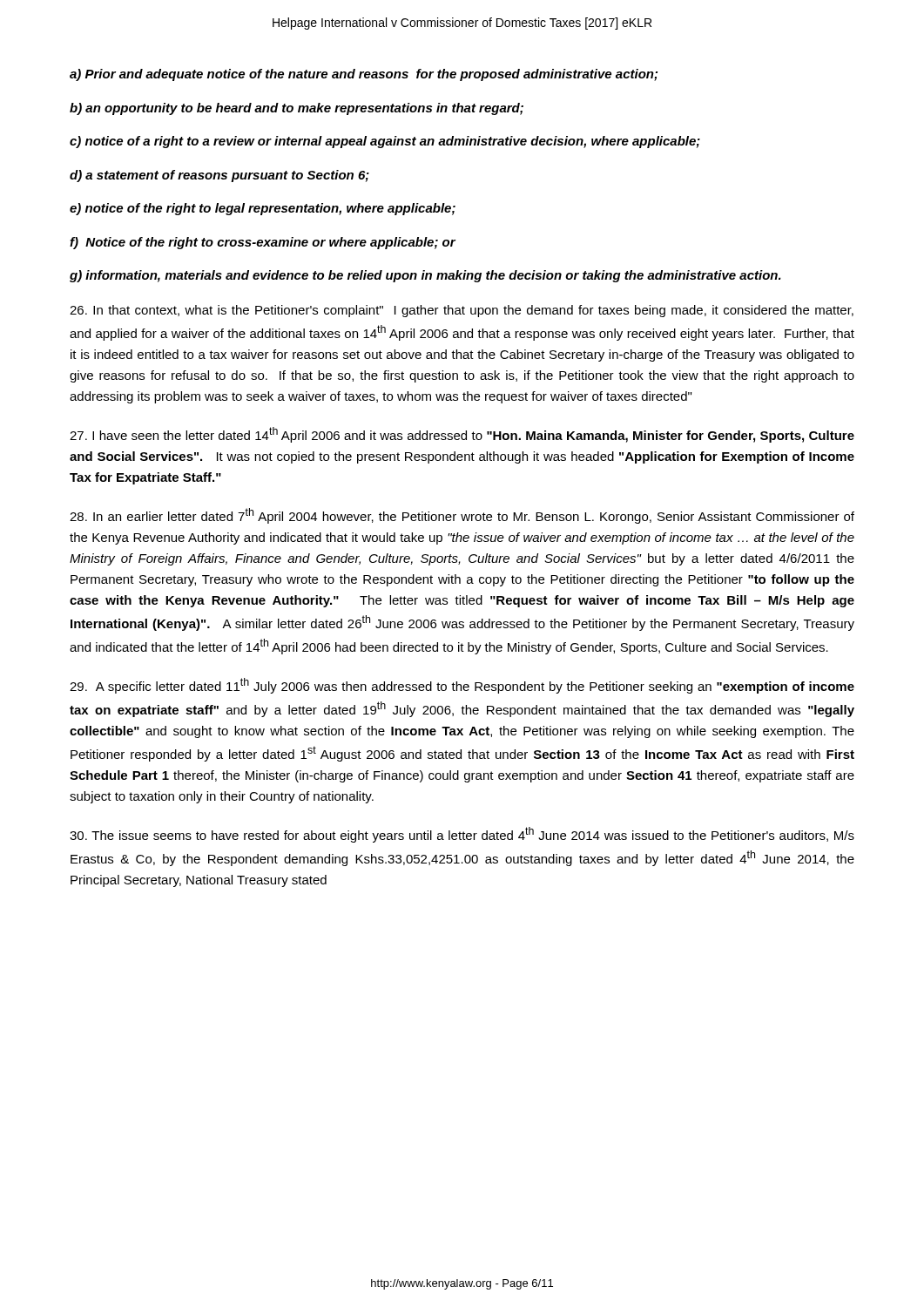Click on the list item containing "e) notice of"
The width and height of the screenshot is (924, 1307).
263,208
